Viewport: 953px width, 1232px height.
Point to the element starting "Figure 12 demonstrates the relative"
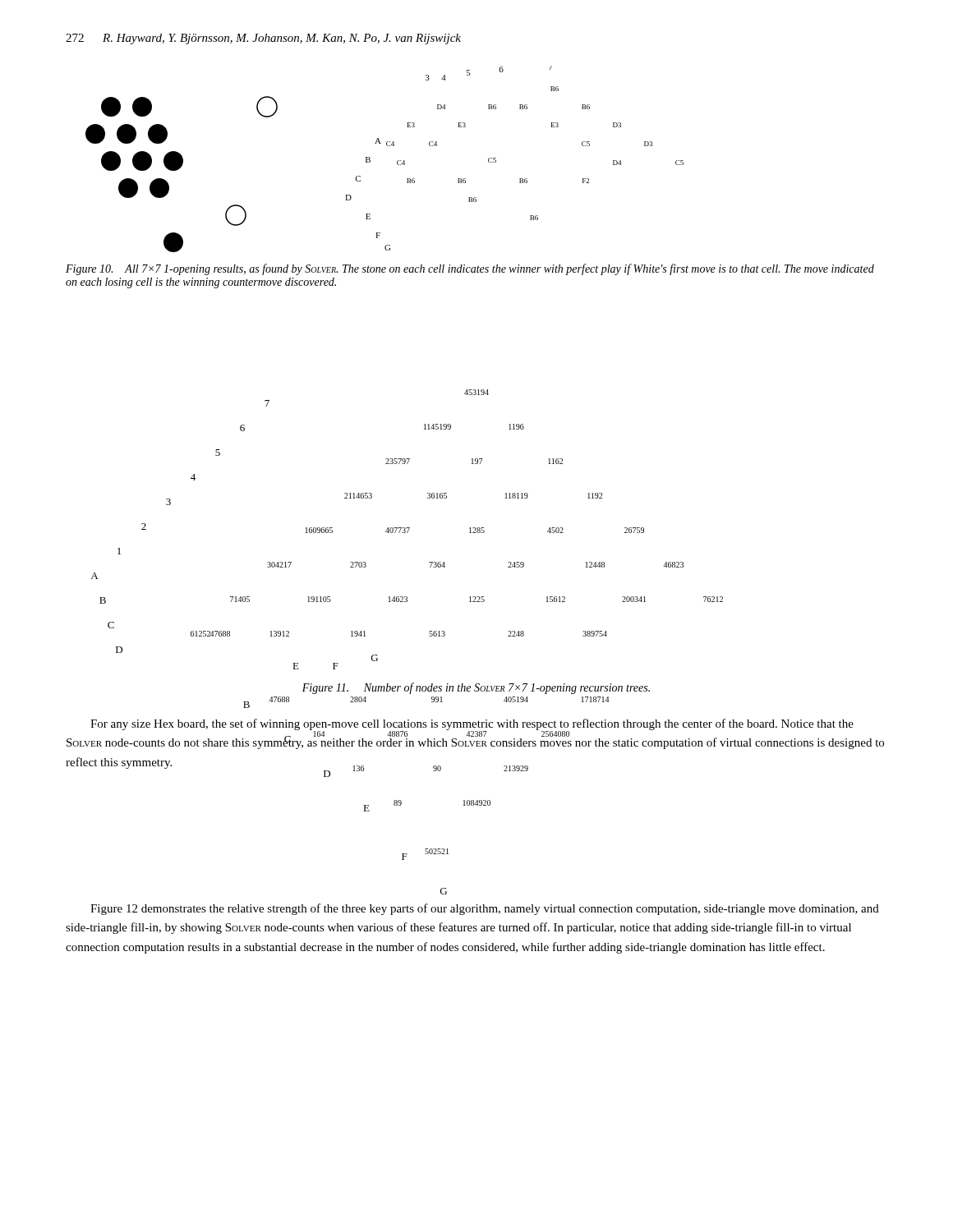tap(472, 928)
